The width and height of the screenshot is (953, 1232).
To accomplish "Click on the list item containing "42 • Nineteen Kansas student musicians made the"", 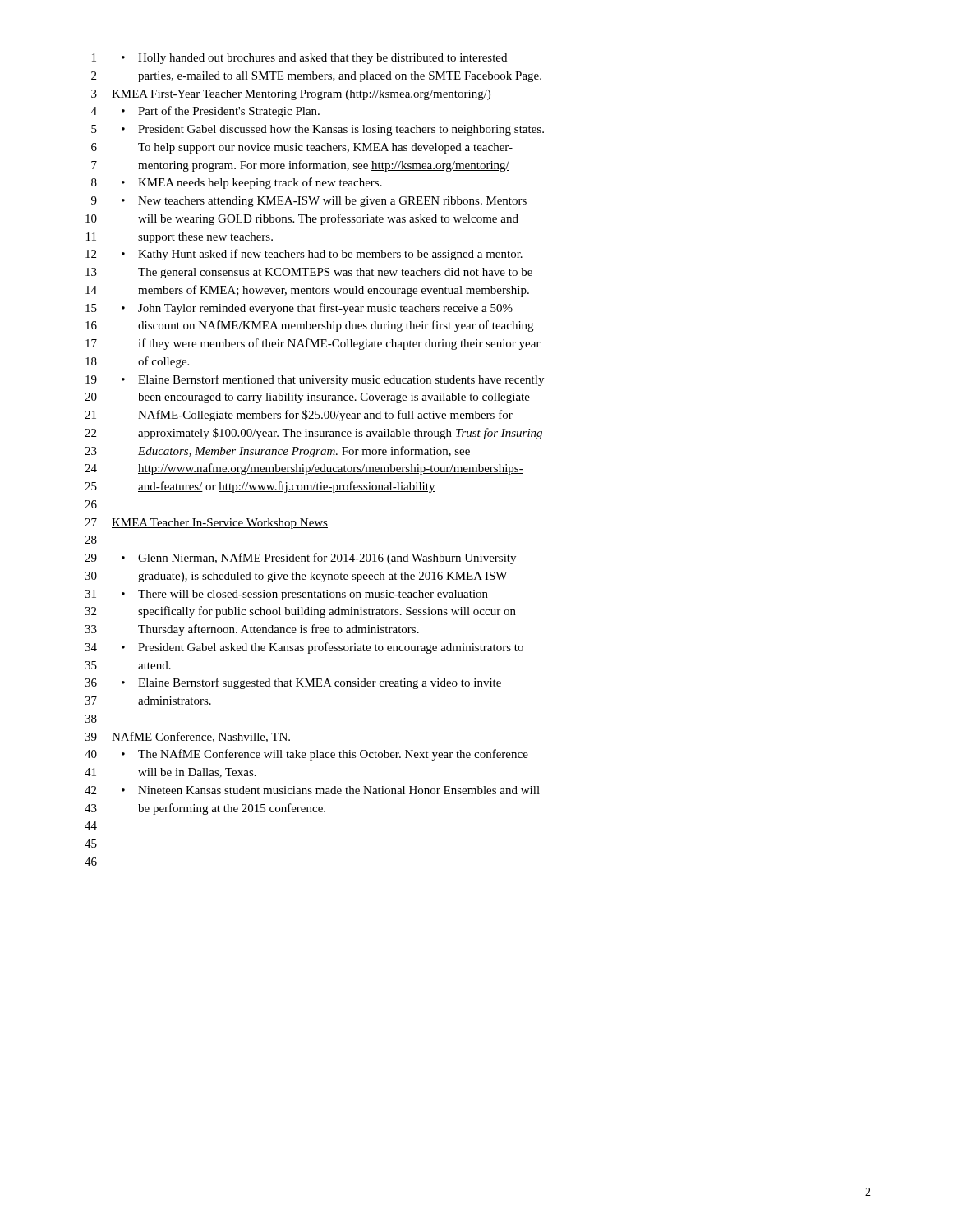I will (468, 800).
